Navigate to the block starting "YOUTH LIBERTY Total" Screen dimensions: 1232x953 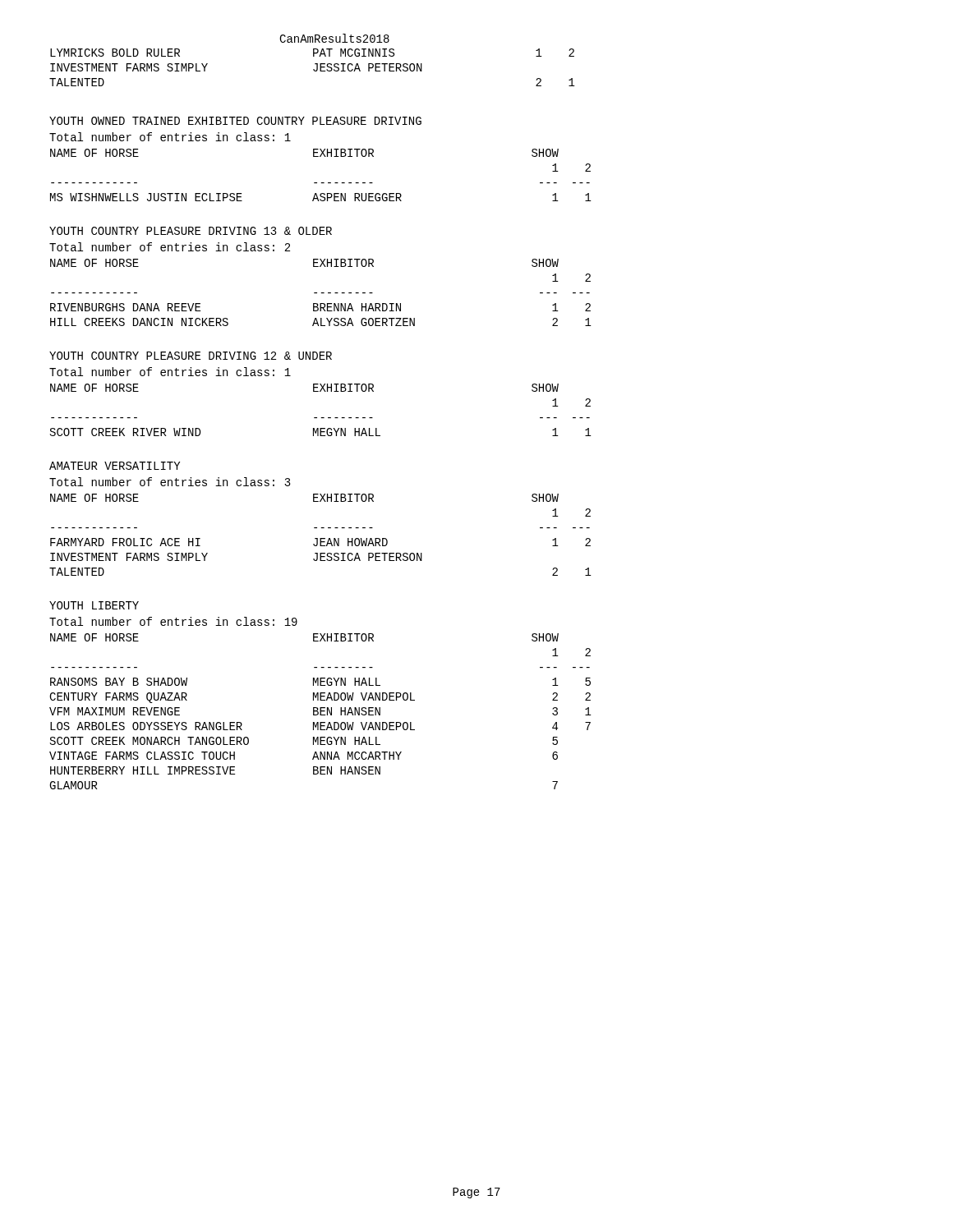click(94, 605)
